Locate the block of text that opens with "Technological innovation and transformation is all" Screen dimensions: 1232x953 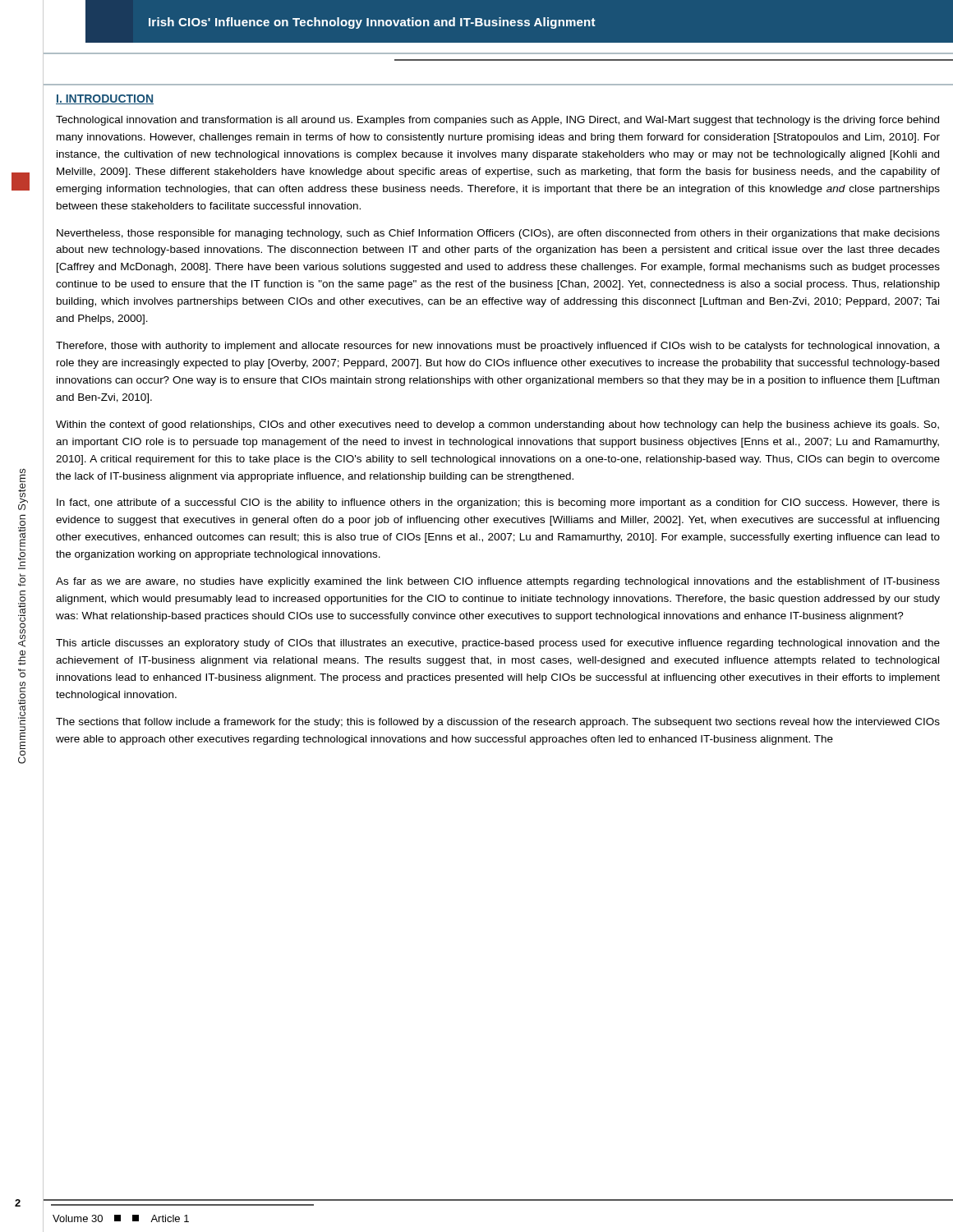[498, 163]
